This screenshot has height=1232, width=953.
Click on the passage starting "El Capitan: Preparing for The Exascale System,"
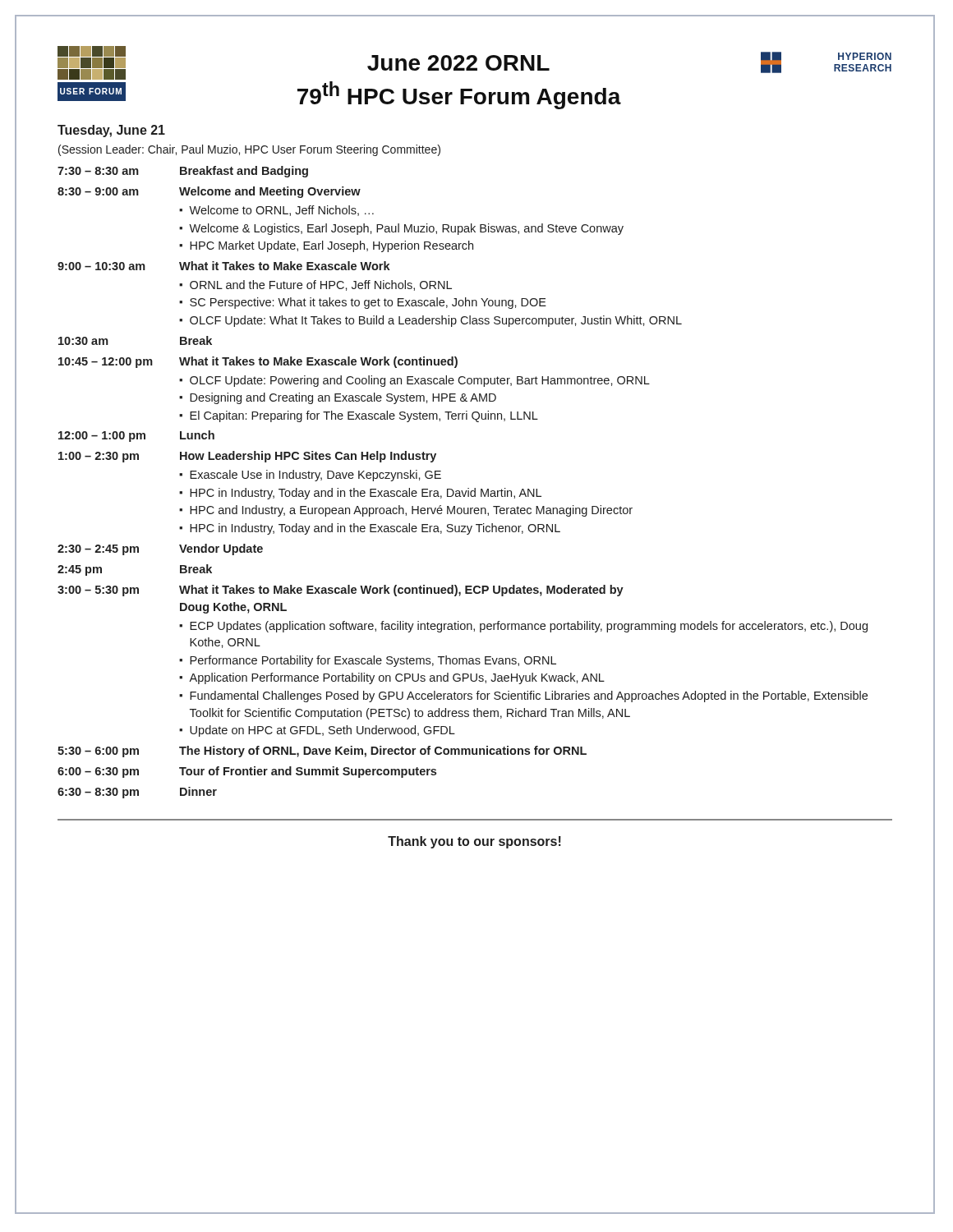[364, 415]
